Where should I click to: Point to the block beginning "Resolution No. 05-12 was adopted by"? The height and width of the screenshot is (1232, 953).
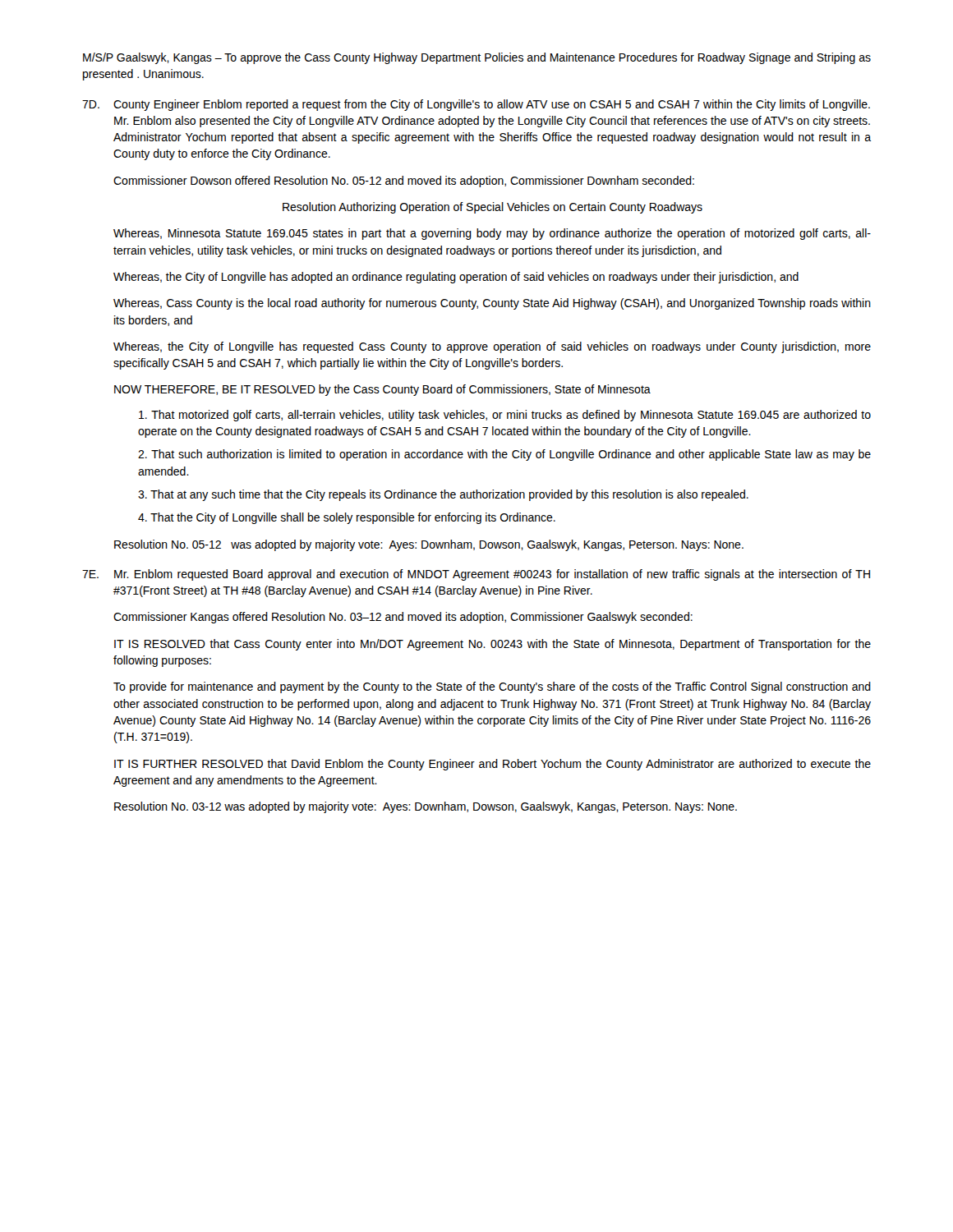429,544
